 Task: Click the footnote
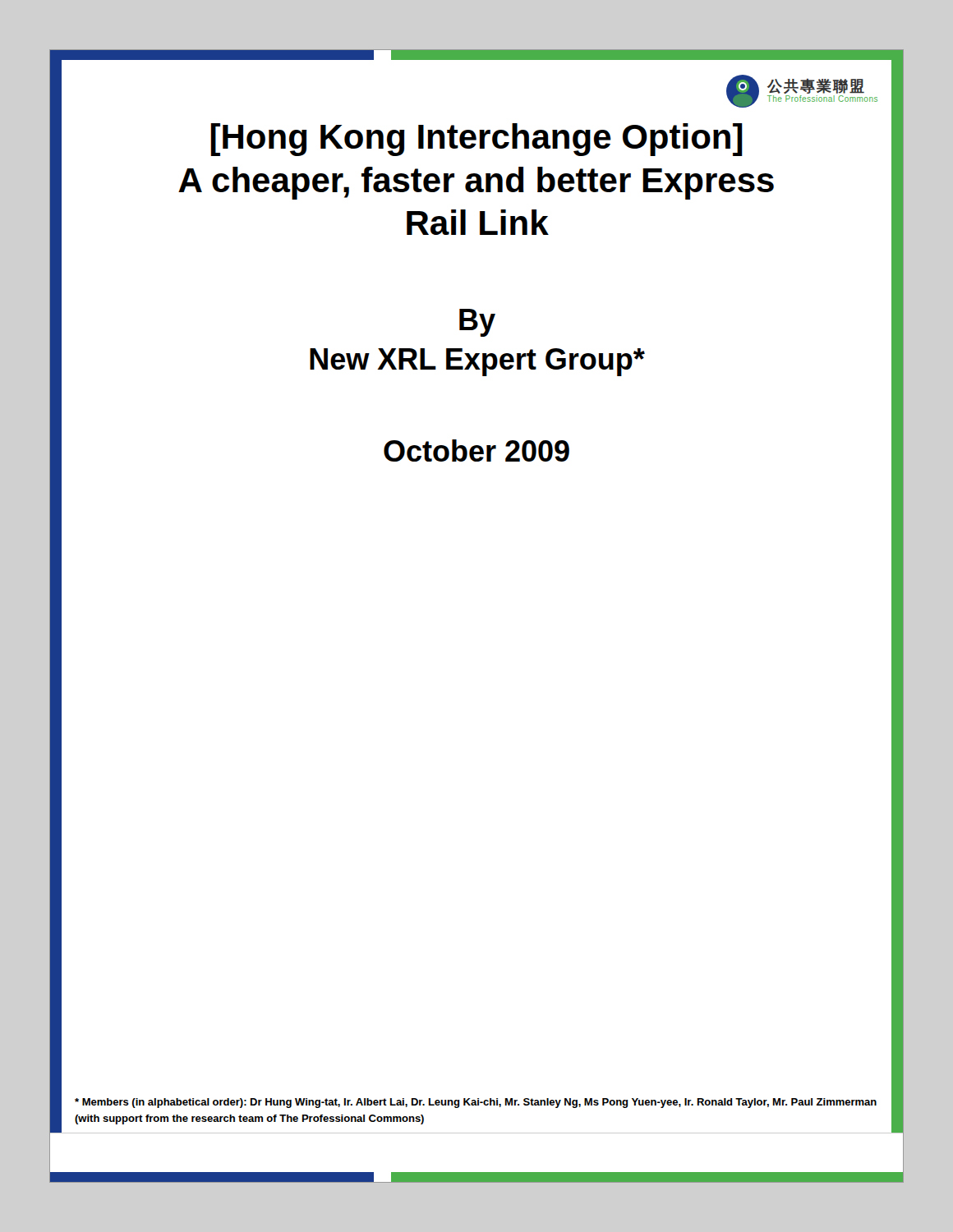coord(476,1110)
